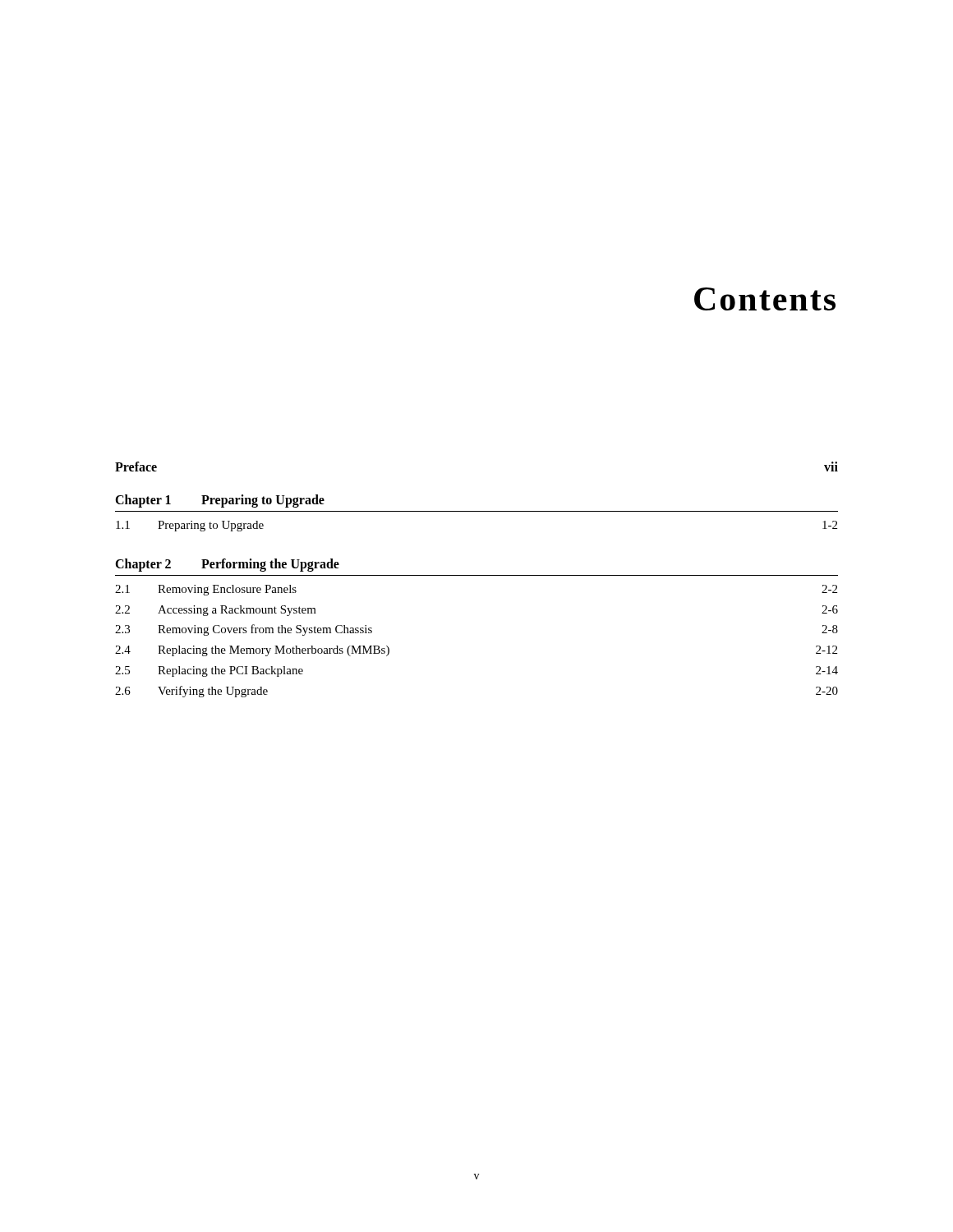Locate the list item containing "2.2 Accessing a Rackmount System 2-6"
Viewport: 953px width, 1232px height.
coord(235,611)
